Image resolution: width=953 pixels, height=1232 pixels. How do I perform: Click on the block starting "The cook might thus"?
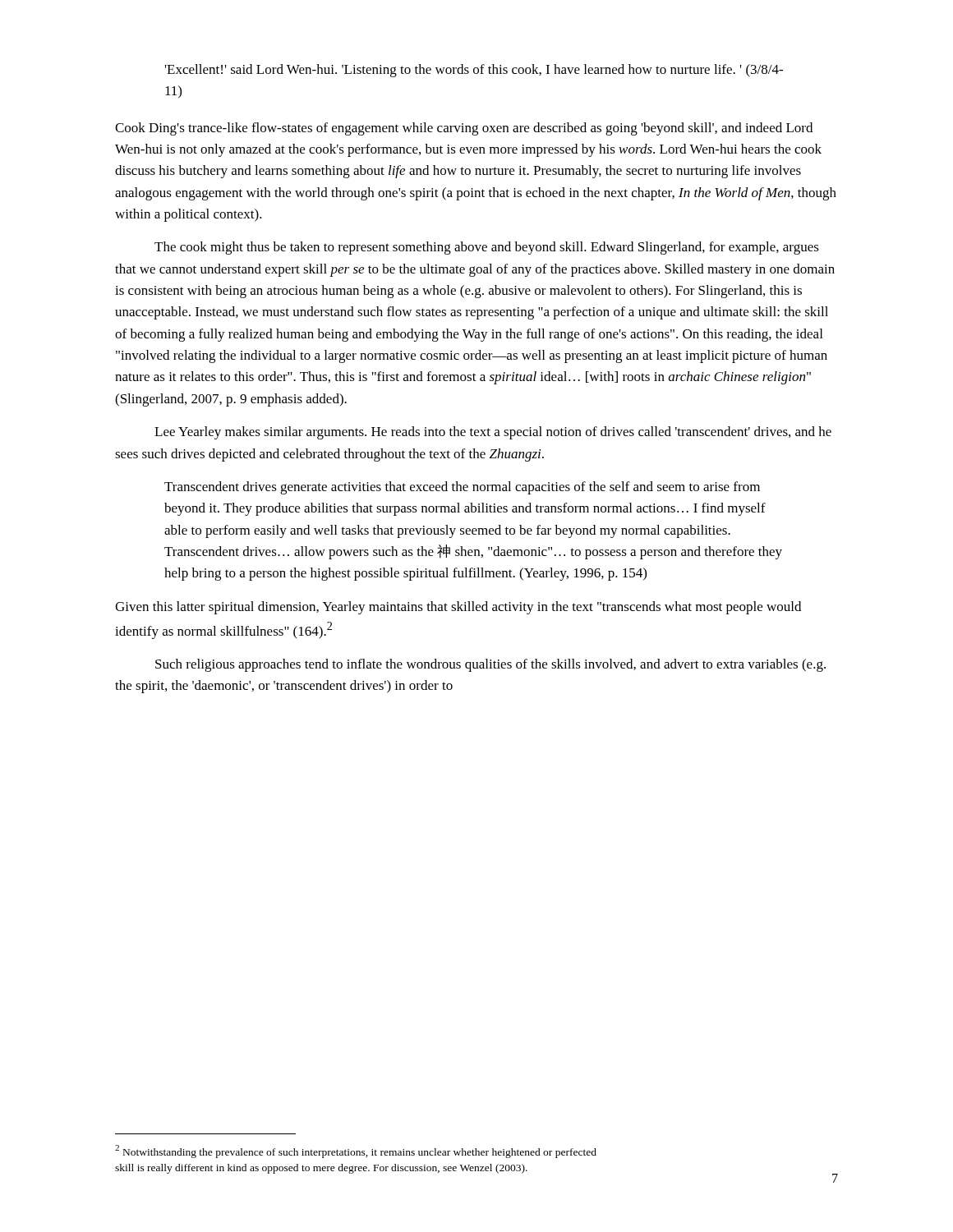pyautogui.click(x=476, y=323)
